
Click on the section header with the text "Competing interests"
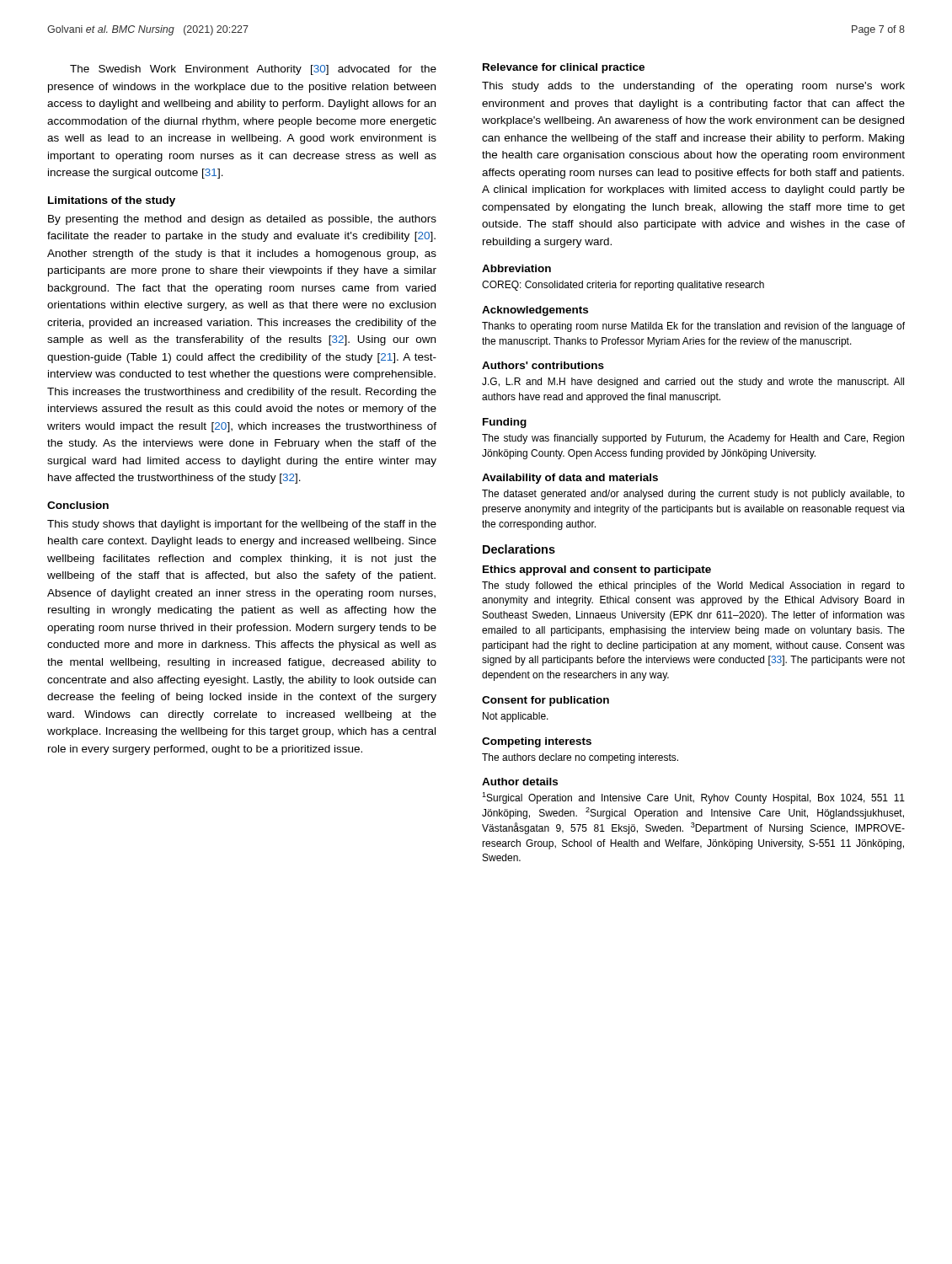[x=537, y=741]
